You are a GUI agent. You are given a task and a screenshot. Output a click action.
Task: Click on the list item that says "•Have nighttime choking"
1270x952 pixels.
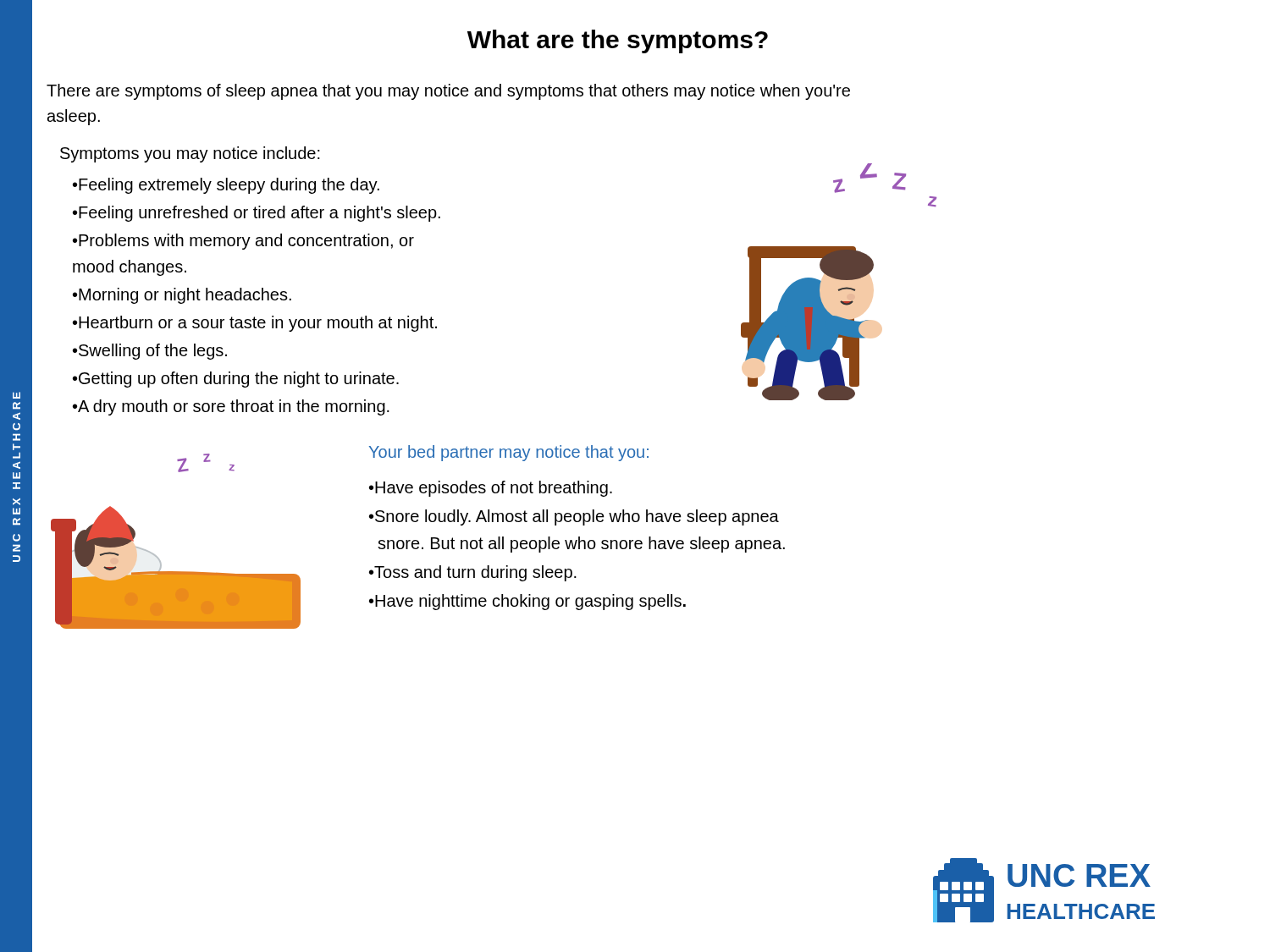pos(527,601)
